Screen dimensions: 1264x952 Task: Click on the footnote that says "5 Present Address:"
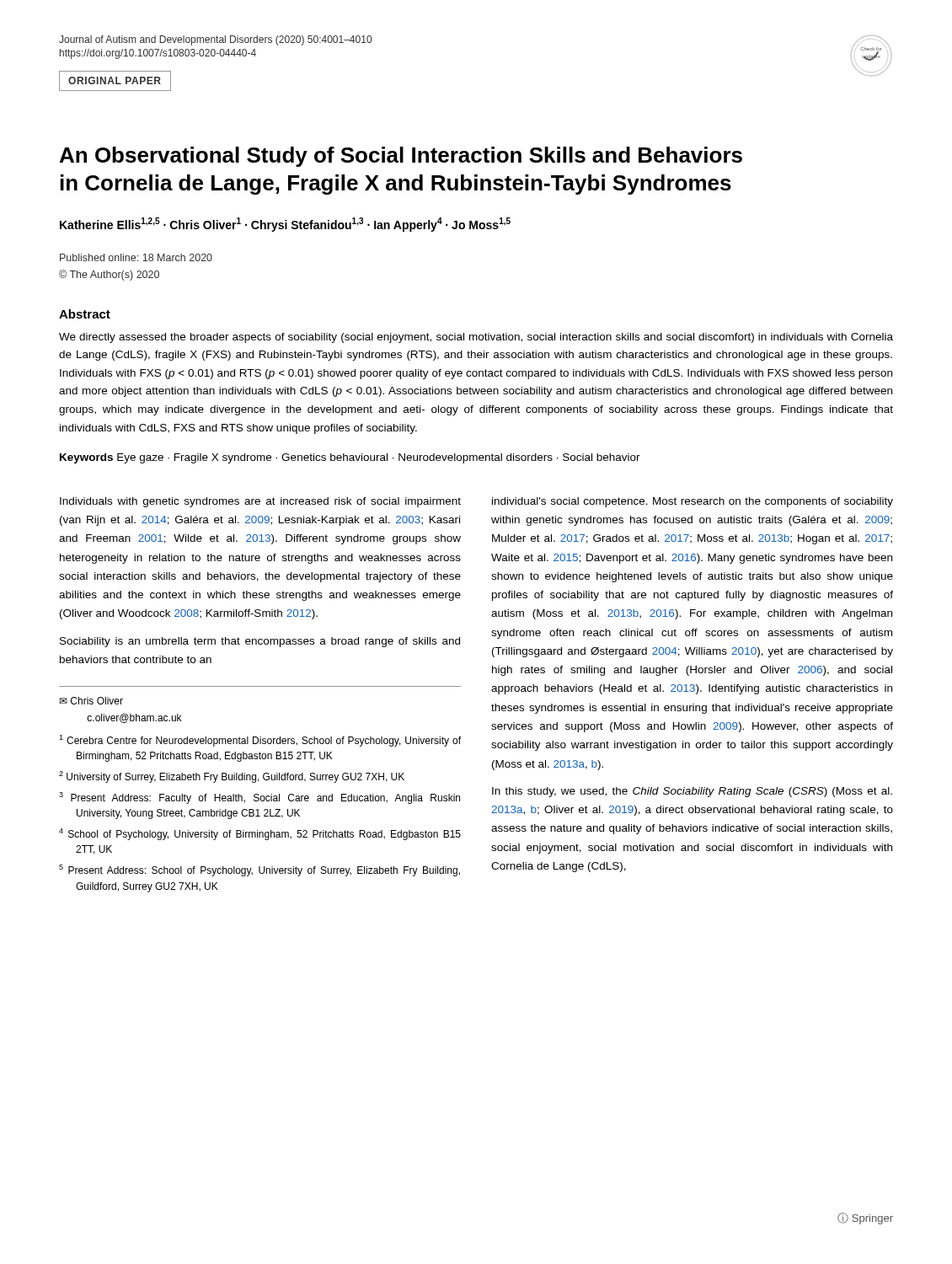point(260,877)
